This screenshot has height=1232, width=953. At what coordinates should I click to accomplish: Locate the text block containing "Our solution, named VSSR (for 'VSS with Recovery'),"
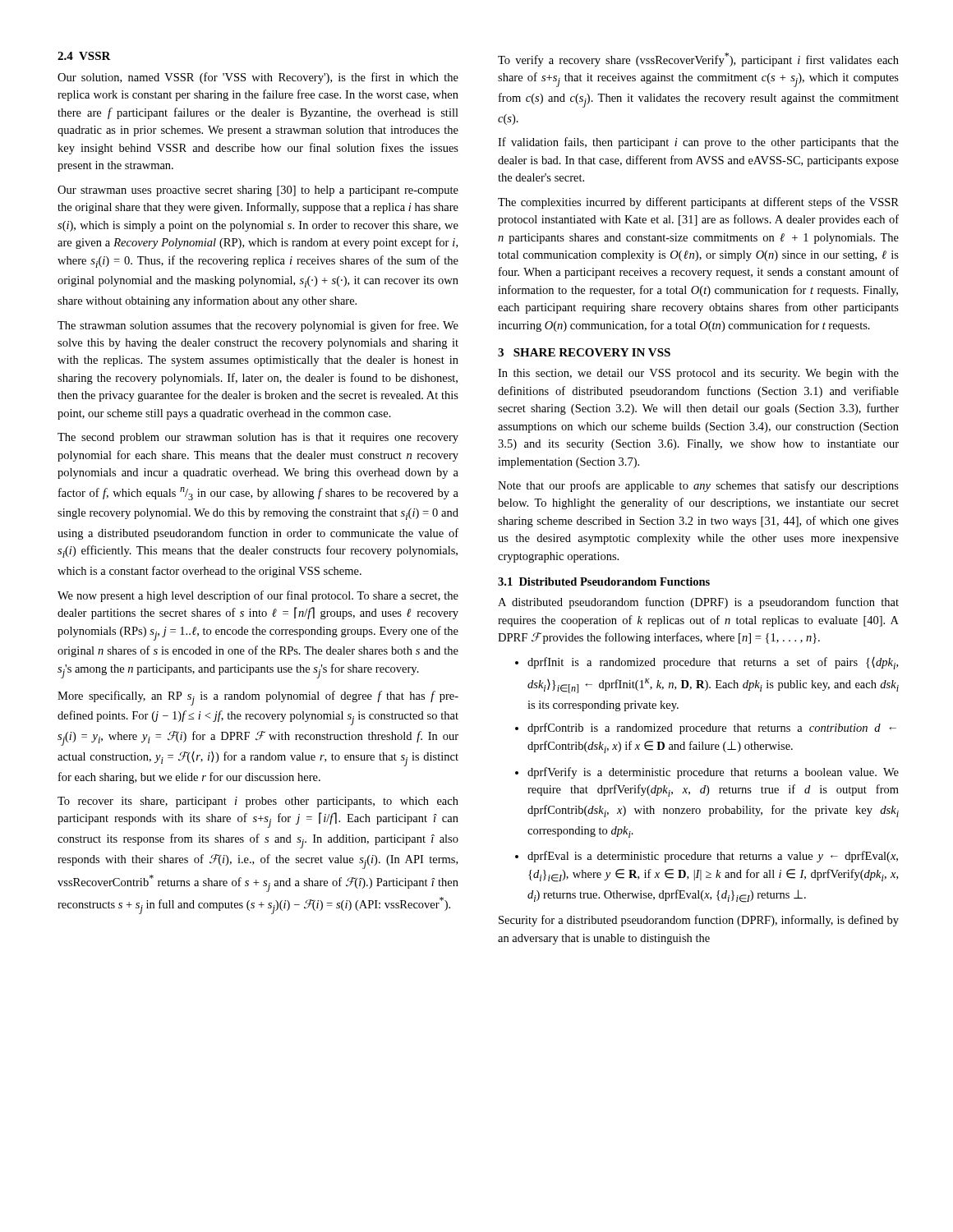(x=258, y=493)
